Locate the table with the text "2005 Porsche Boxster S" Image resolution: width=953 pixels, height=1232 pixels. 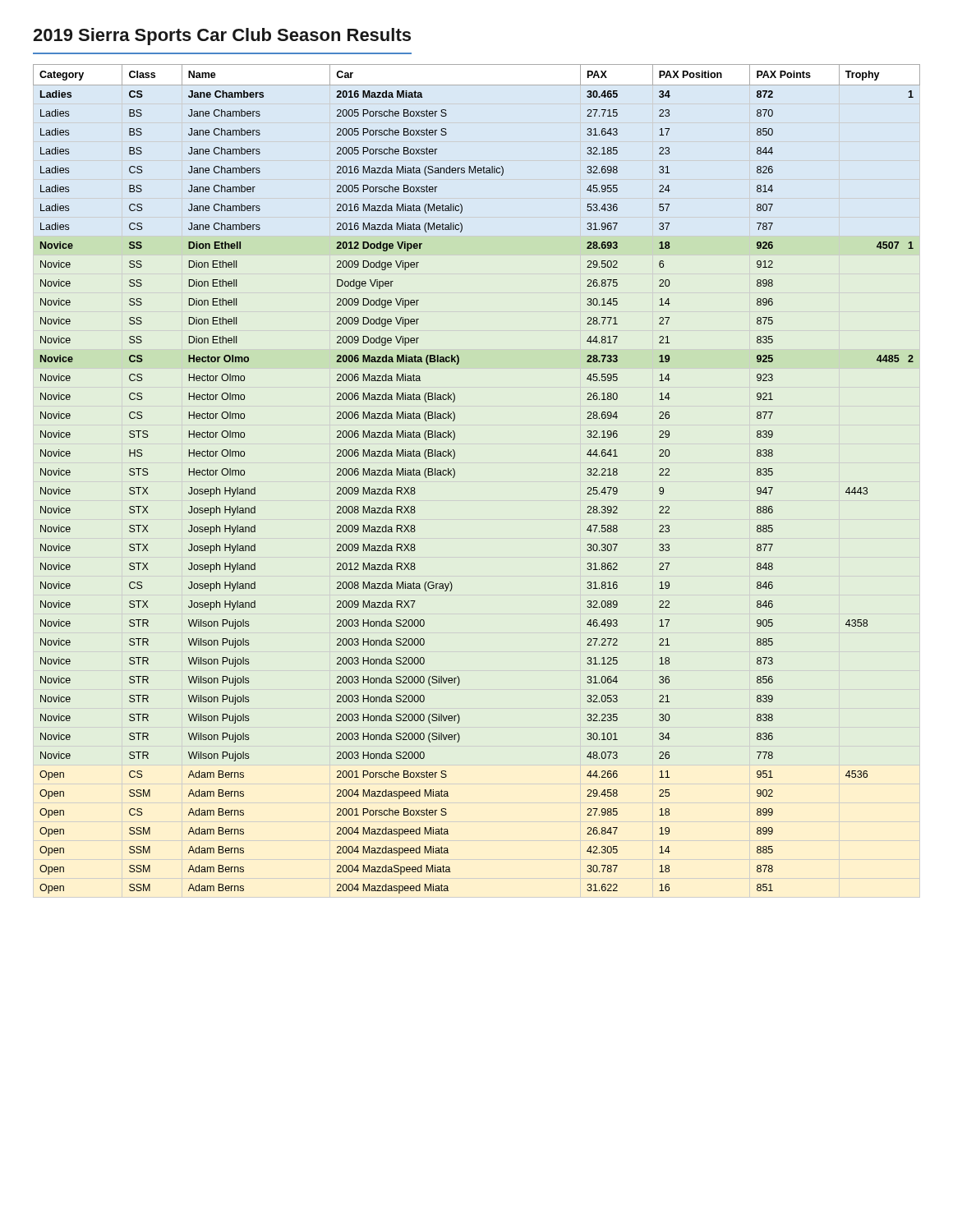tap(476, 481)
